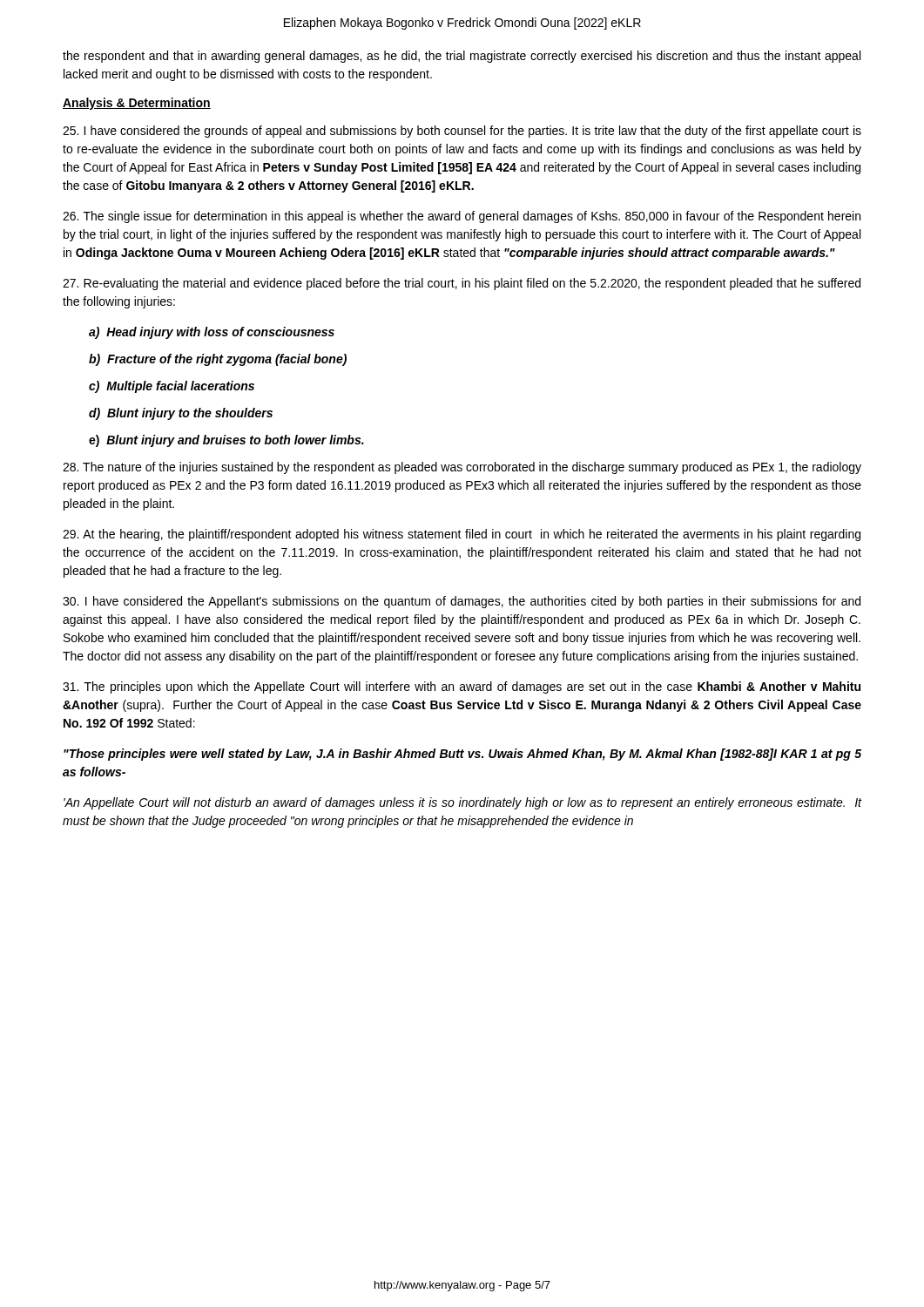Click on the region starting "The single issue"
Screen dimensions: 1307x924
(462, 234)
